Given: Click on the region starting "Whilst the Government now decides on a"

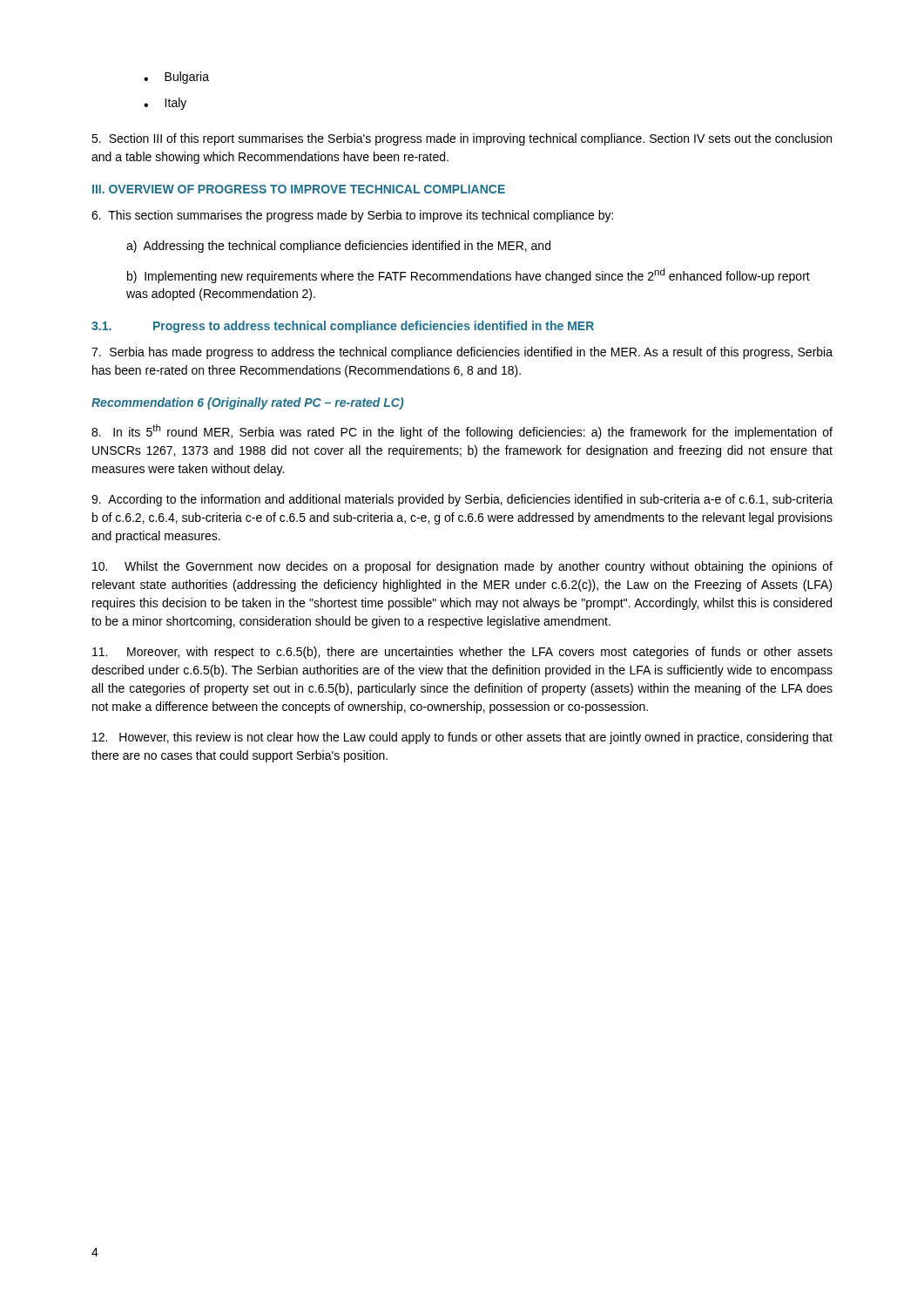Looking at the screenshot, I should click(462, 594).
